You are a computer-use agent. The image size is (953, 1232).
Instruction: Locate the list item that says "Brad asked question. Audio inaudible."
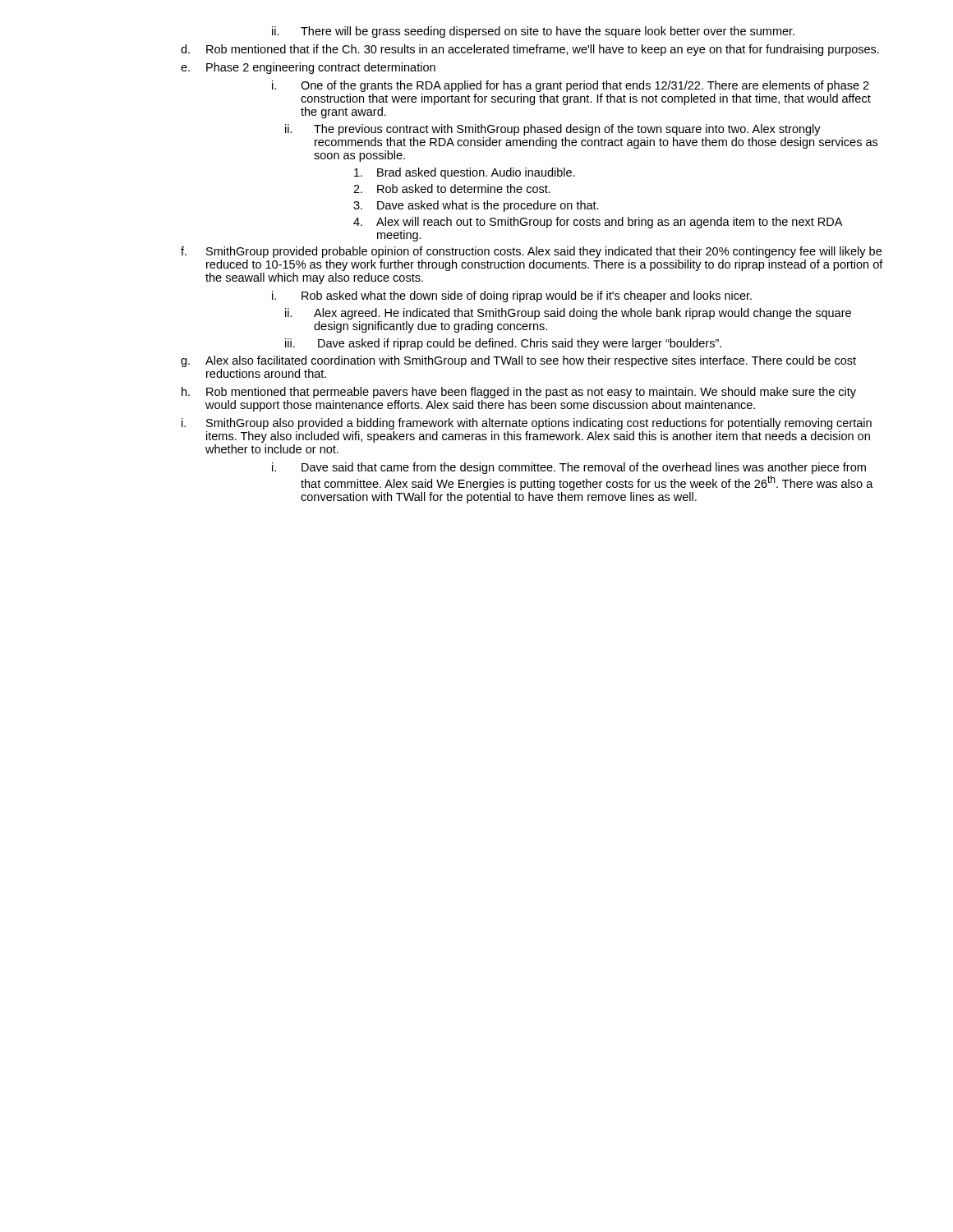(464, 172)
